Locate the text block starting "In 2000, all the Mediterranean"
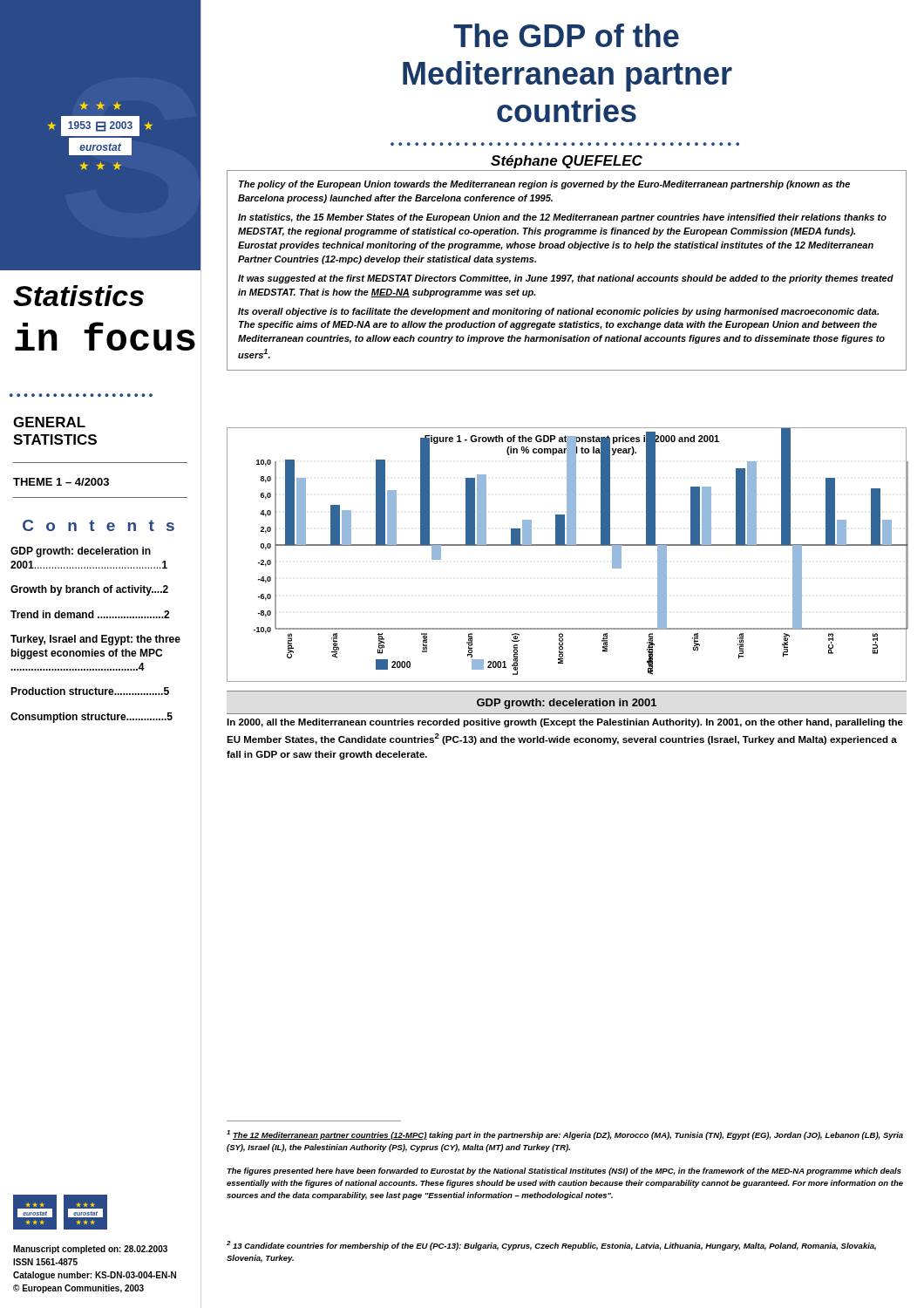 (565, 738)
